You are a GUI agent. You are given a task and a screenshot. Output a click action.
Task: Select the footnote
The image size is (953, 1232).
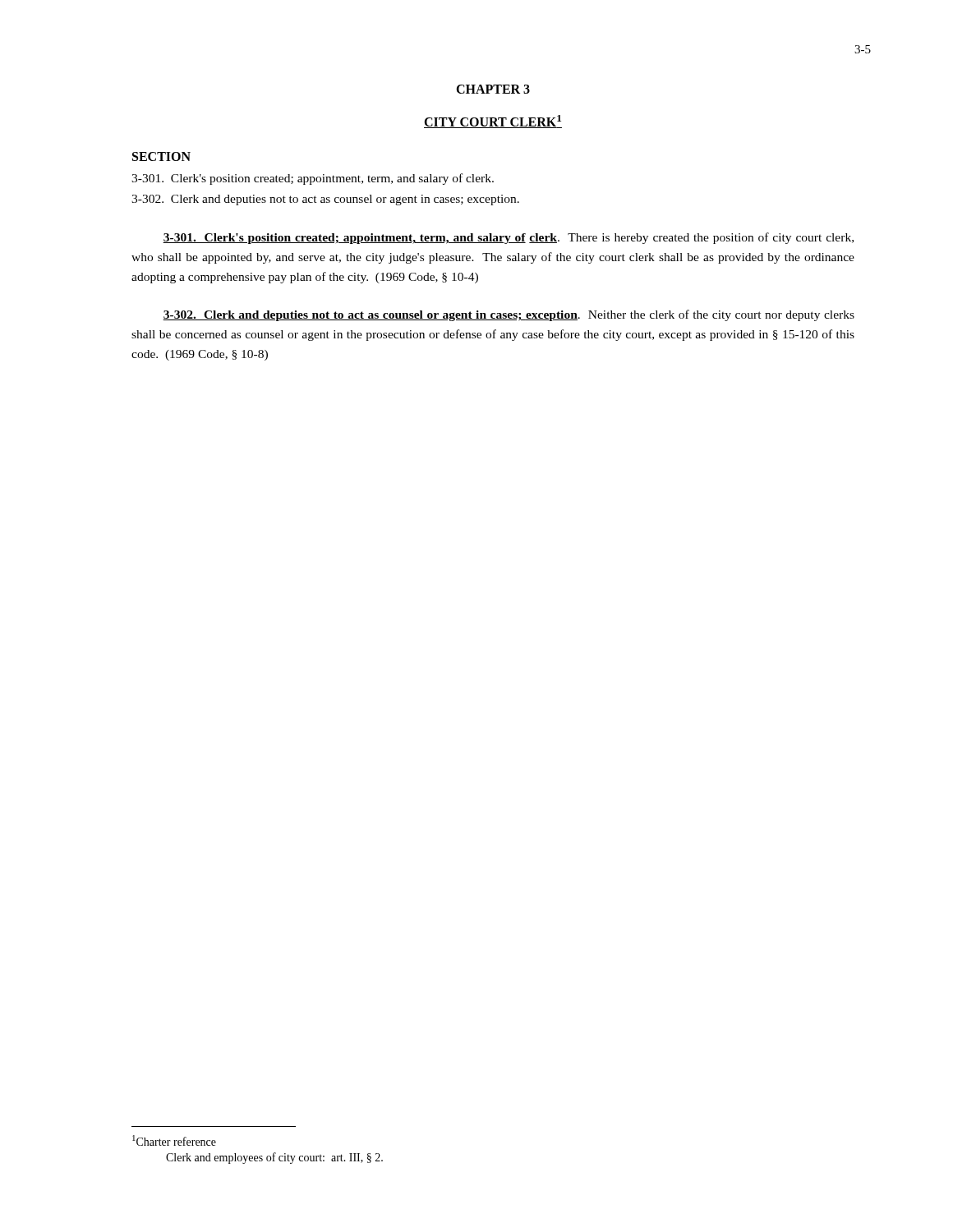(x=493, y=1146)
